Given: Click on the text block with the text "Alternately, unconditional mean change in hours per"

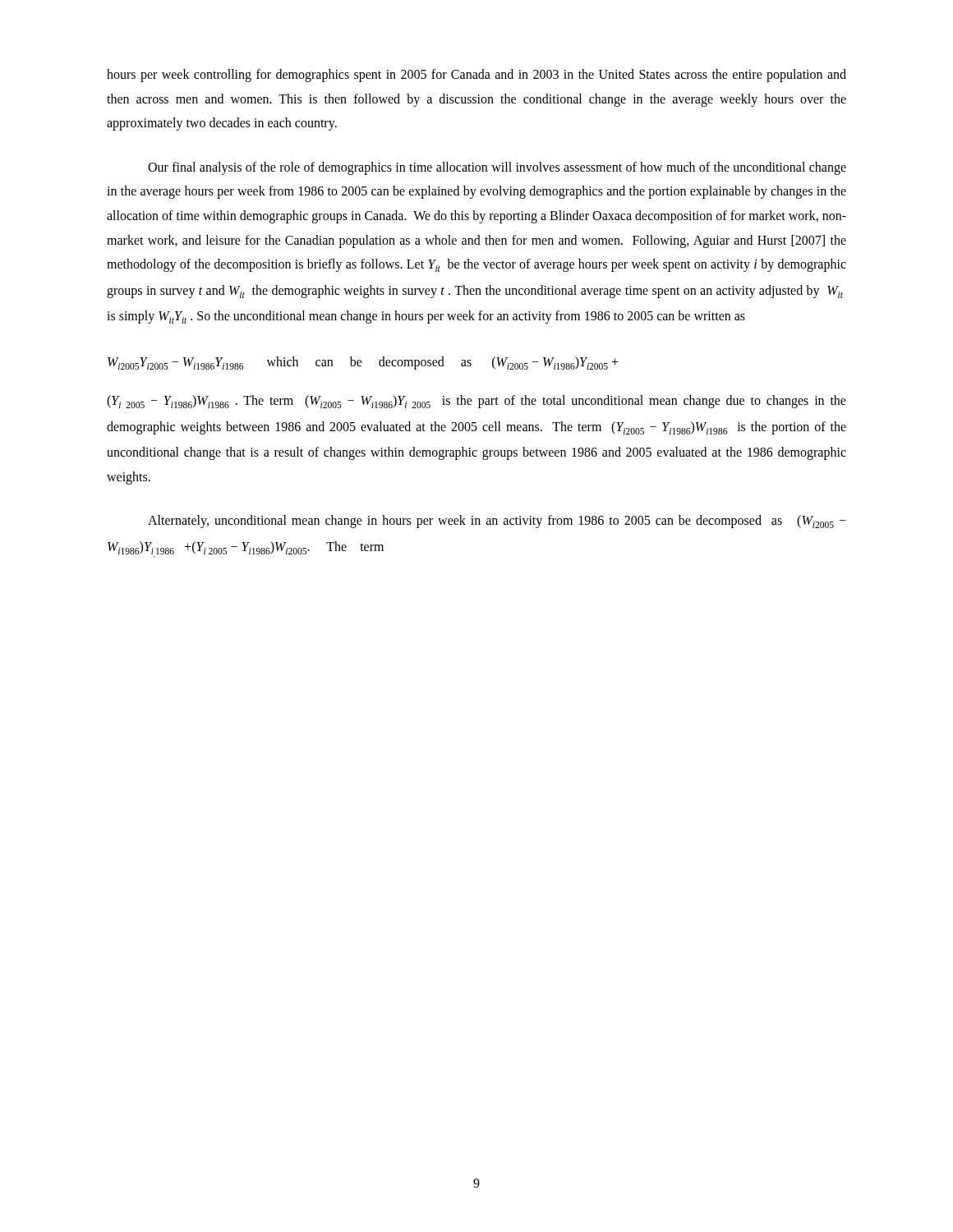Looking at the screenshot, I should click(x=476, y=535).
